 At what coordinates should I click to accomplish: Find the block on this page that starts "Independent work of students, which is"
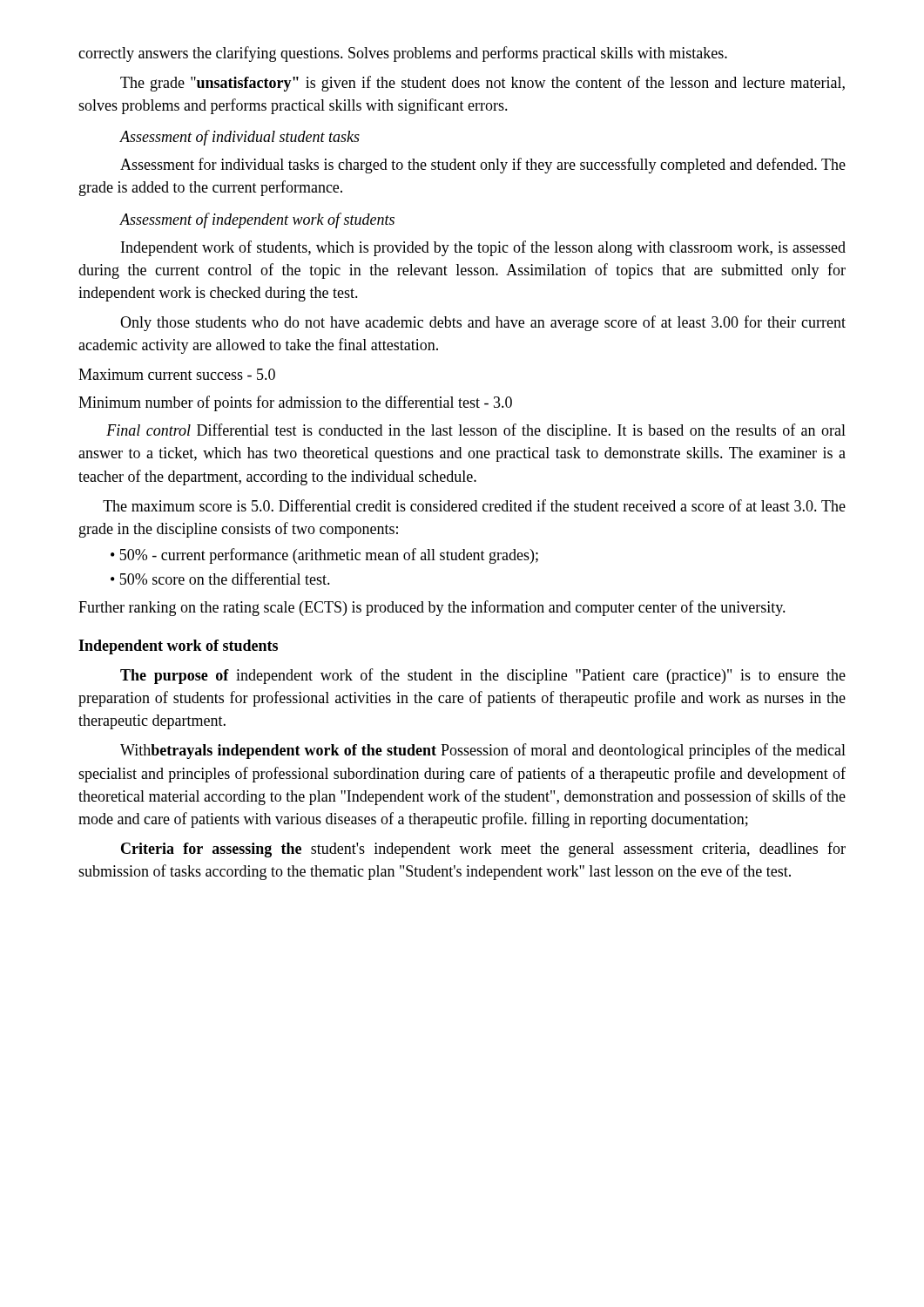(x=462, y=270)
